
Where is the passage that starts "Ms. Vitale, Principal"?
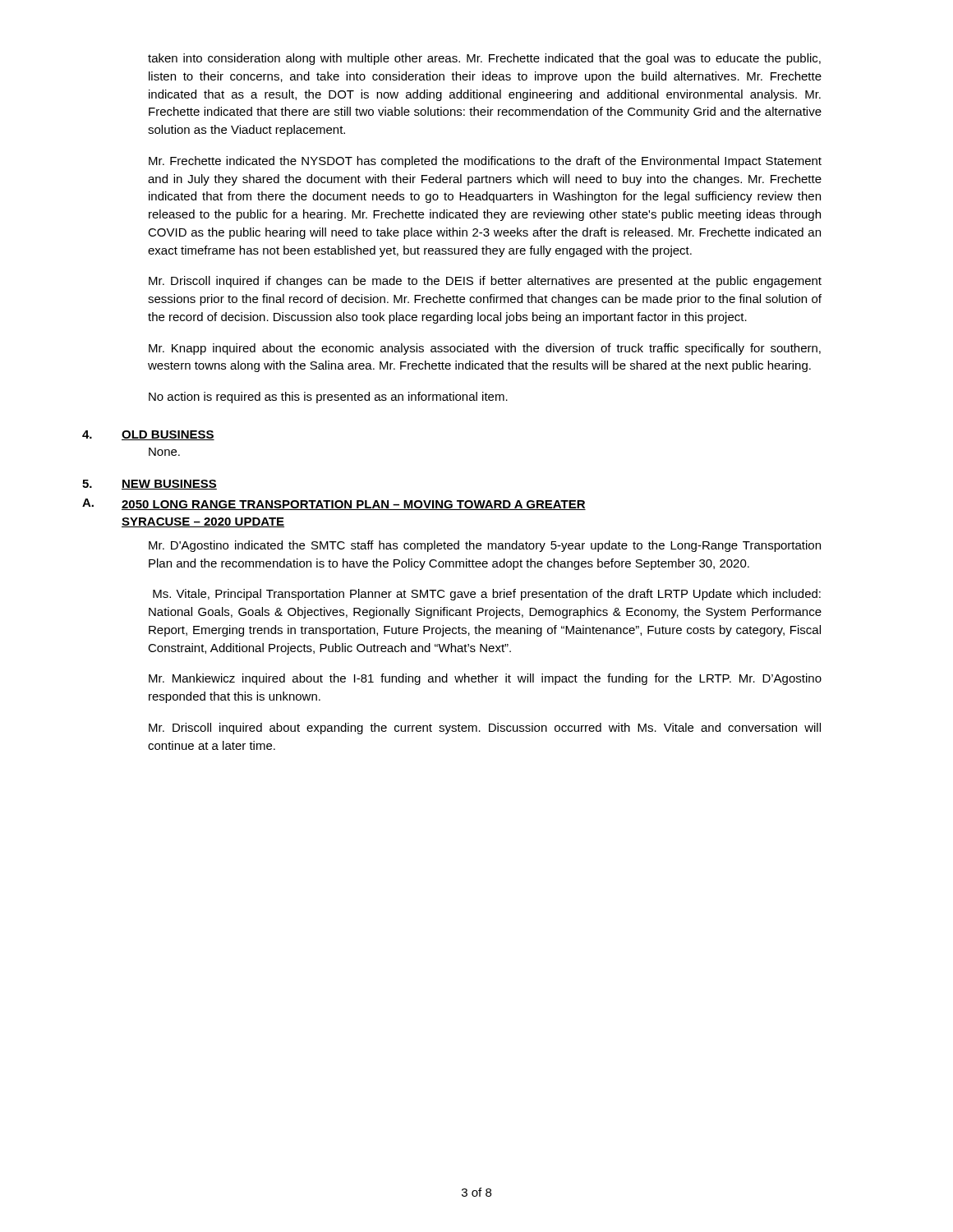(x=485, y=620)
